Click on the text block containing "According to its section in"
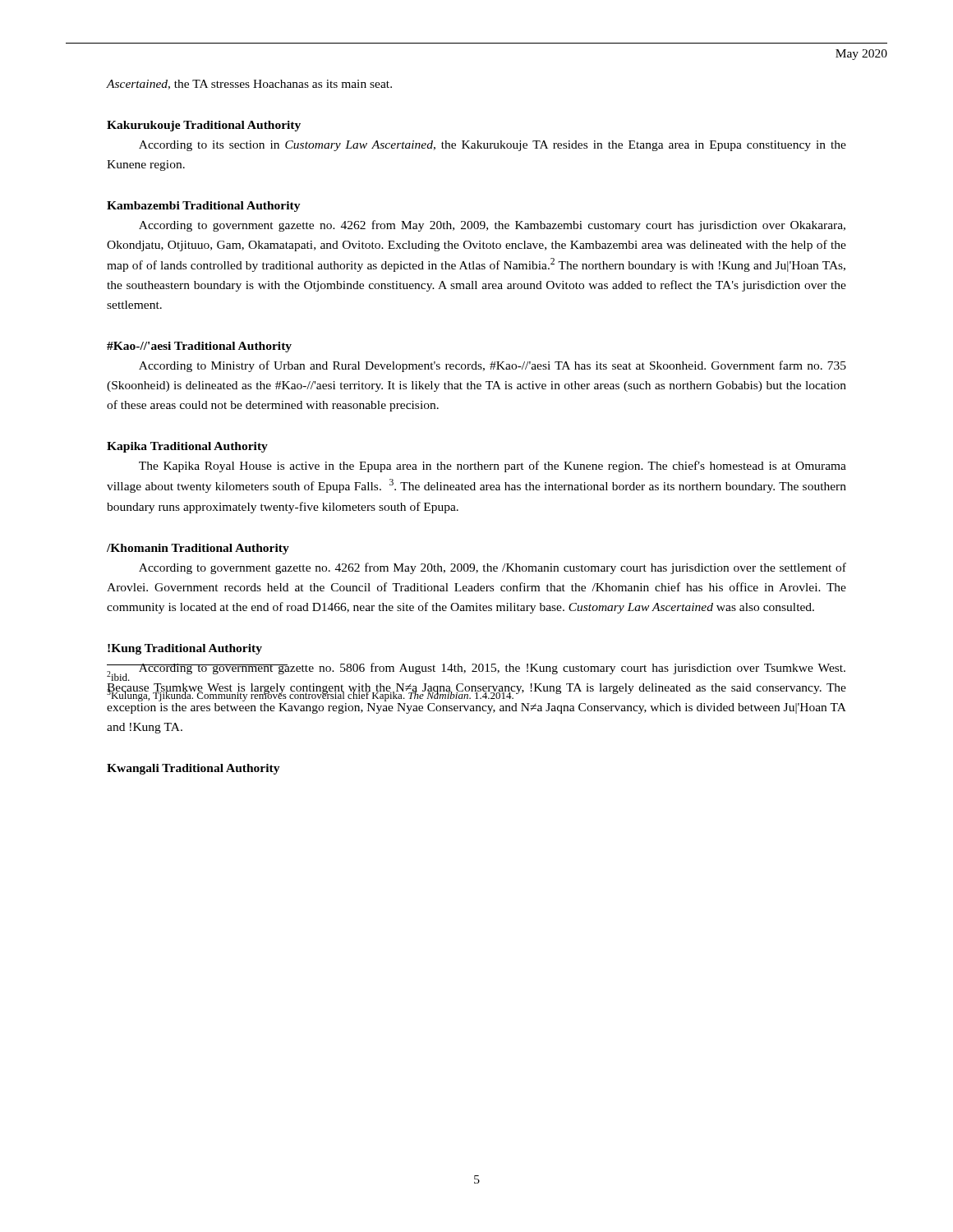953x1232 pixels. click(x=476, y=154)
